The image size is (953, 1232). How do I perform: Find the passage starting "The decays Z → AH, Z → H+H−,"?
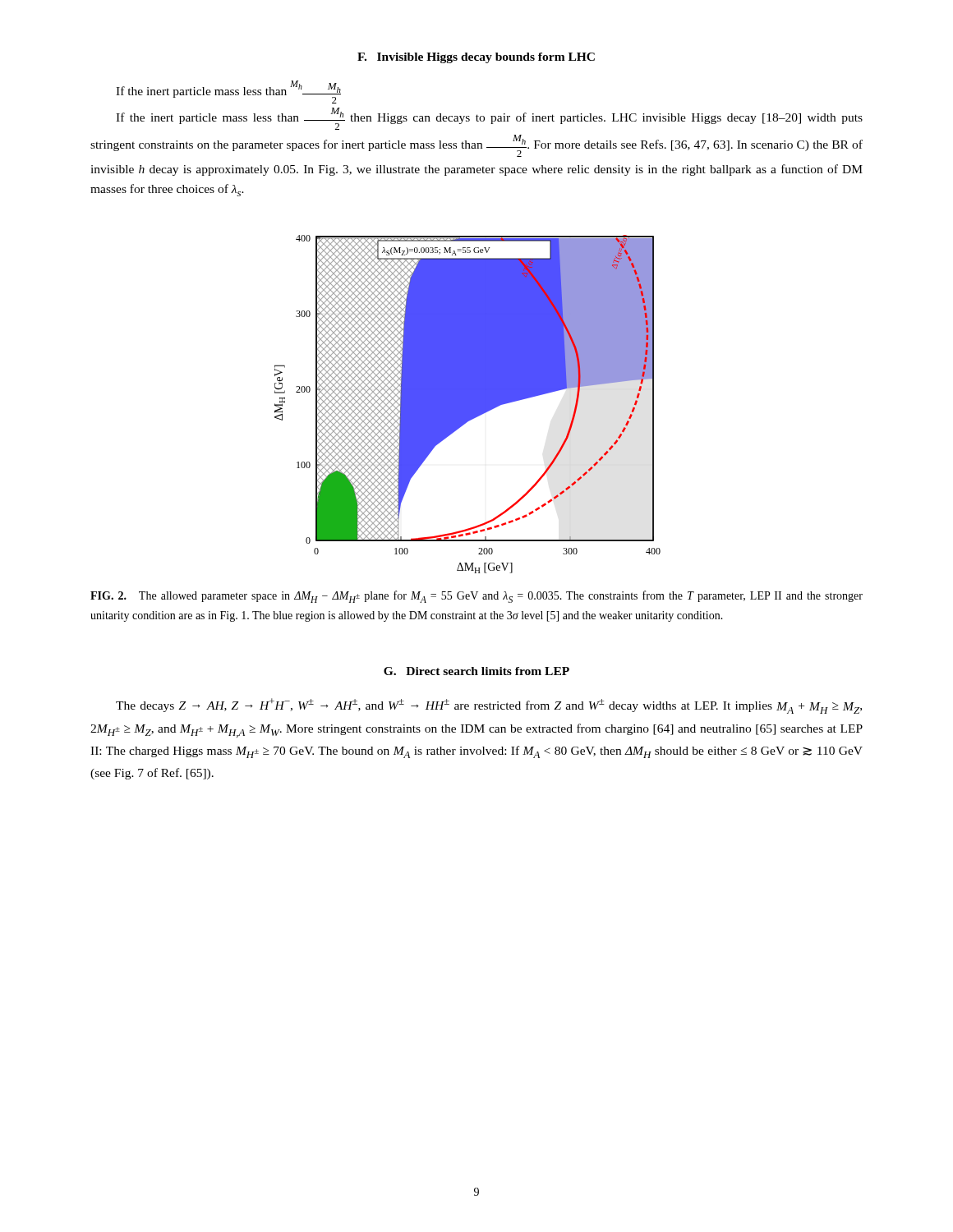click(x=476, y=737)
